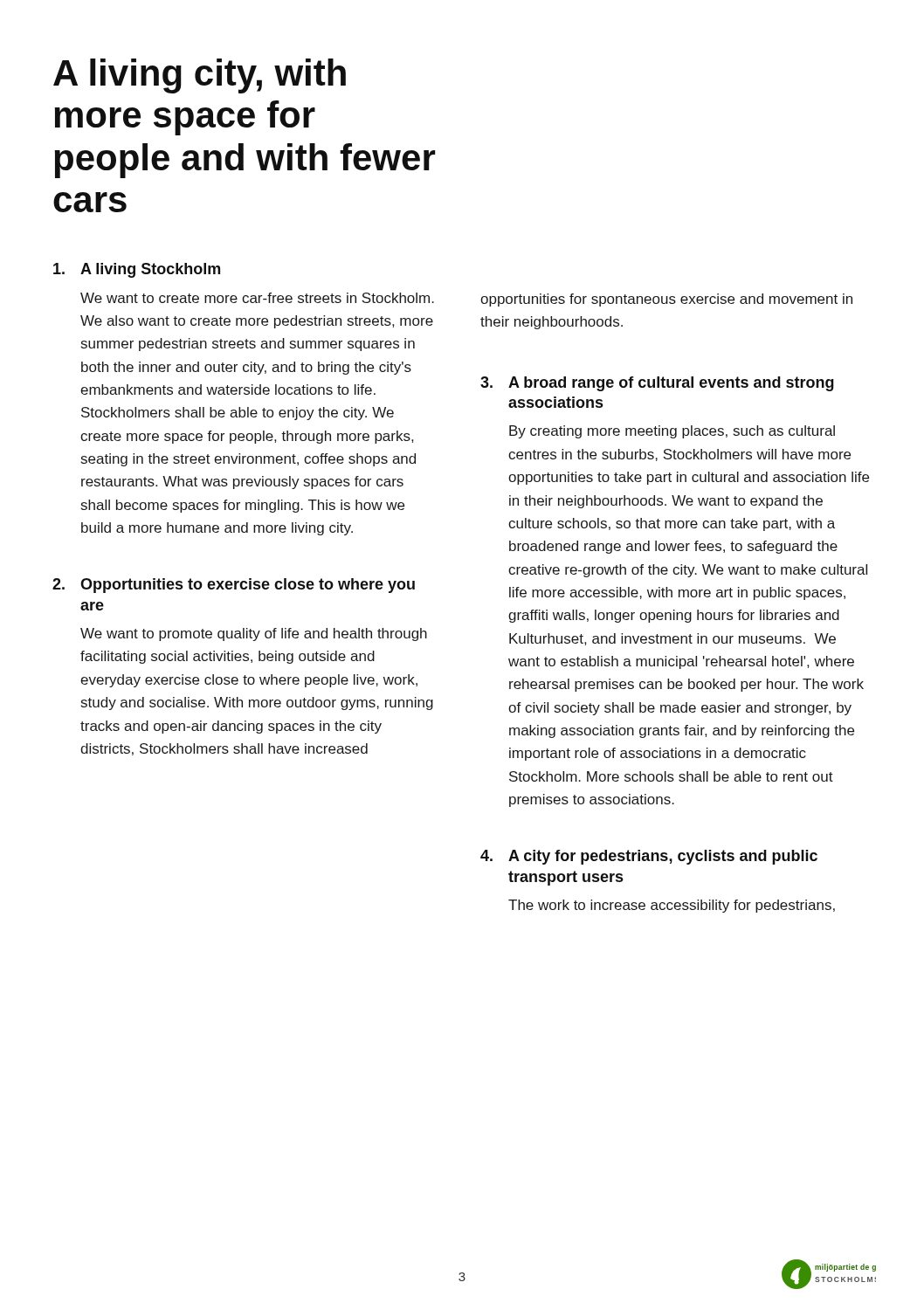Select a logo
The width and height of the screenshot is (924, 1310).
point(828,1274)
